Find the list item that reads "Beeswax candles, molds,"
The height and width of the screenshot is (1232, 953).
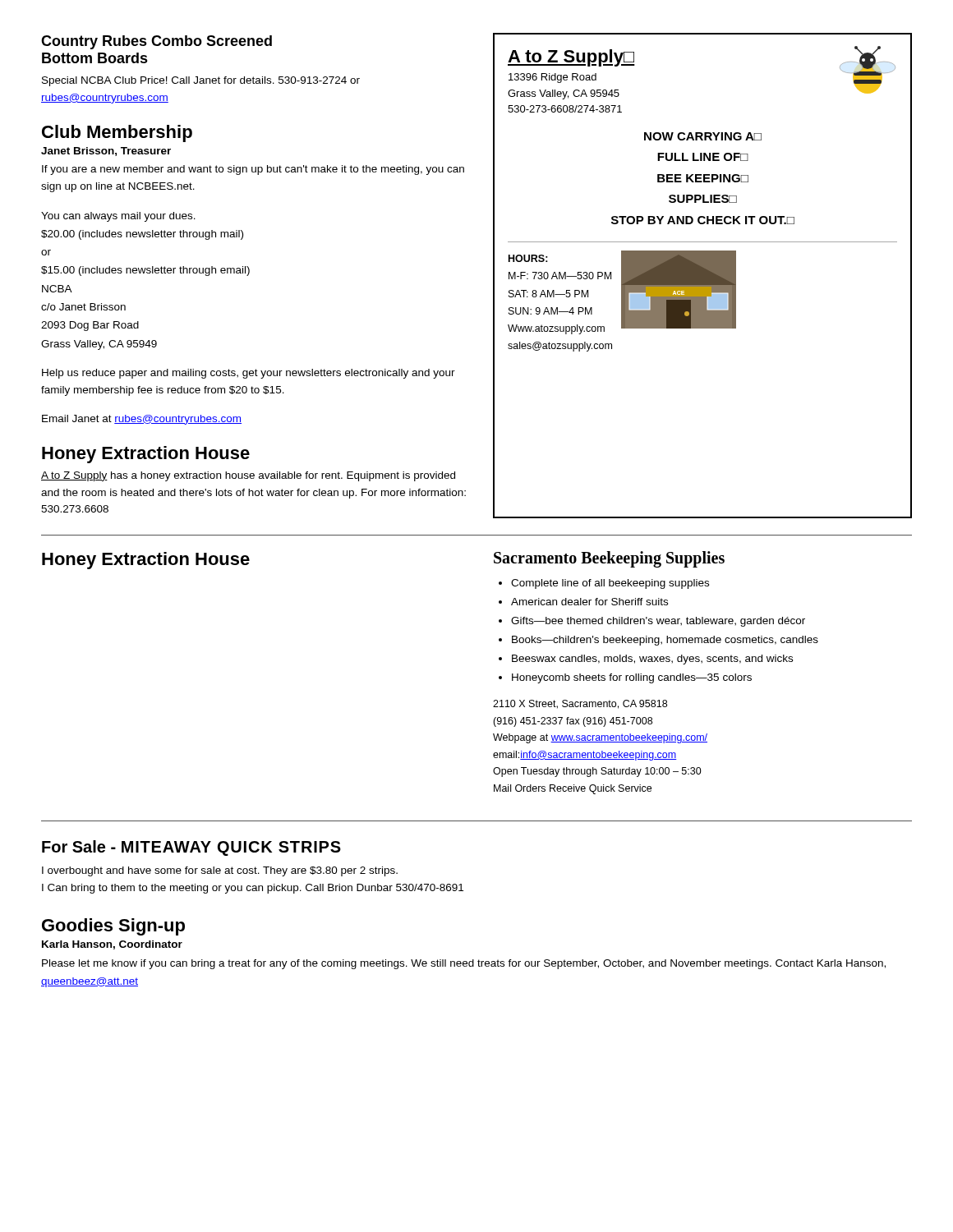click(652, 658)
